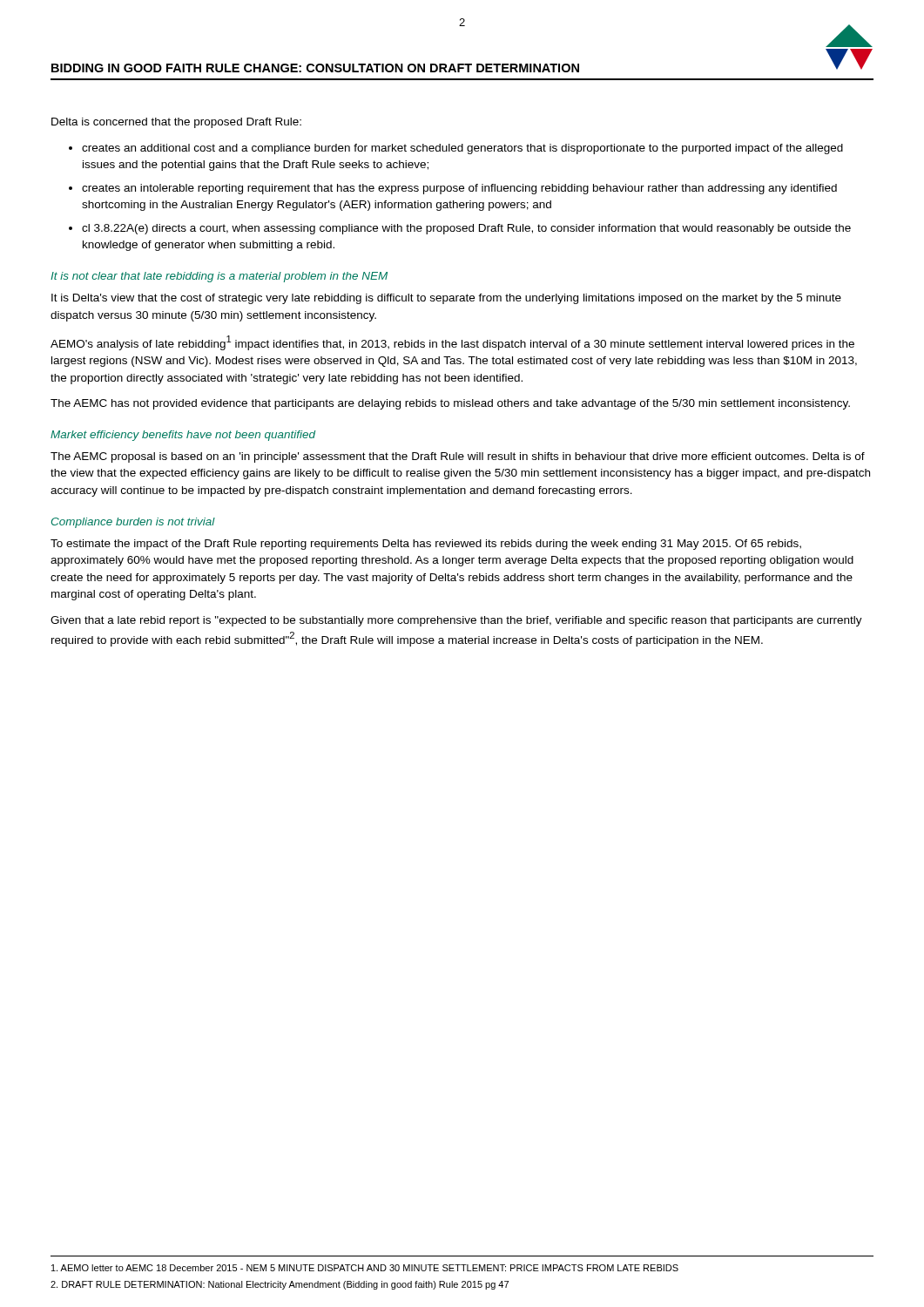Find the list item that says "creates an additional cost and a compliance"
The height and width of the screenshot is (1307, 924).
point(463,156)
